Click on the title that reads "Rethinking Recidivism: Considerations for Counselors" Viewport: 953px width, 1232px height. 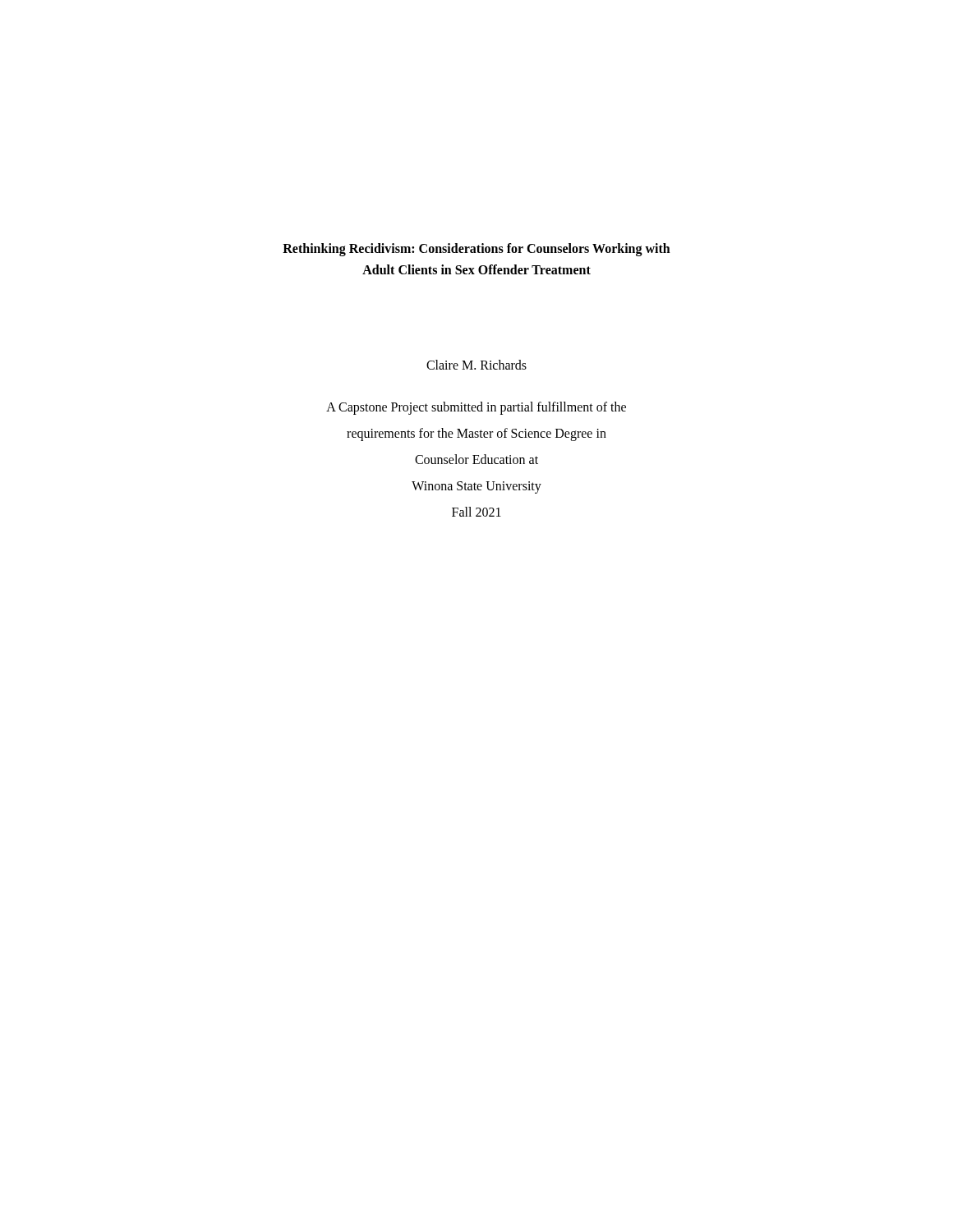coord(476,259)
